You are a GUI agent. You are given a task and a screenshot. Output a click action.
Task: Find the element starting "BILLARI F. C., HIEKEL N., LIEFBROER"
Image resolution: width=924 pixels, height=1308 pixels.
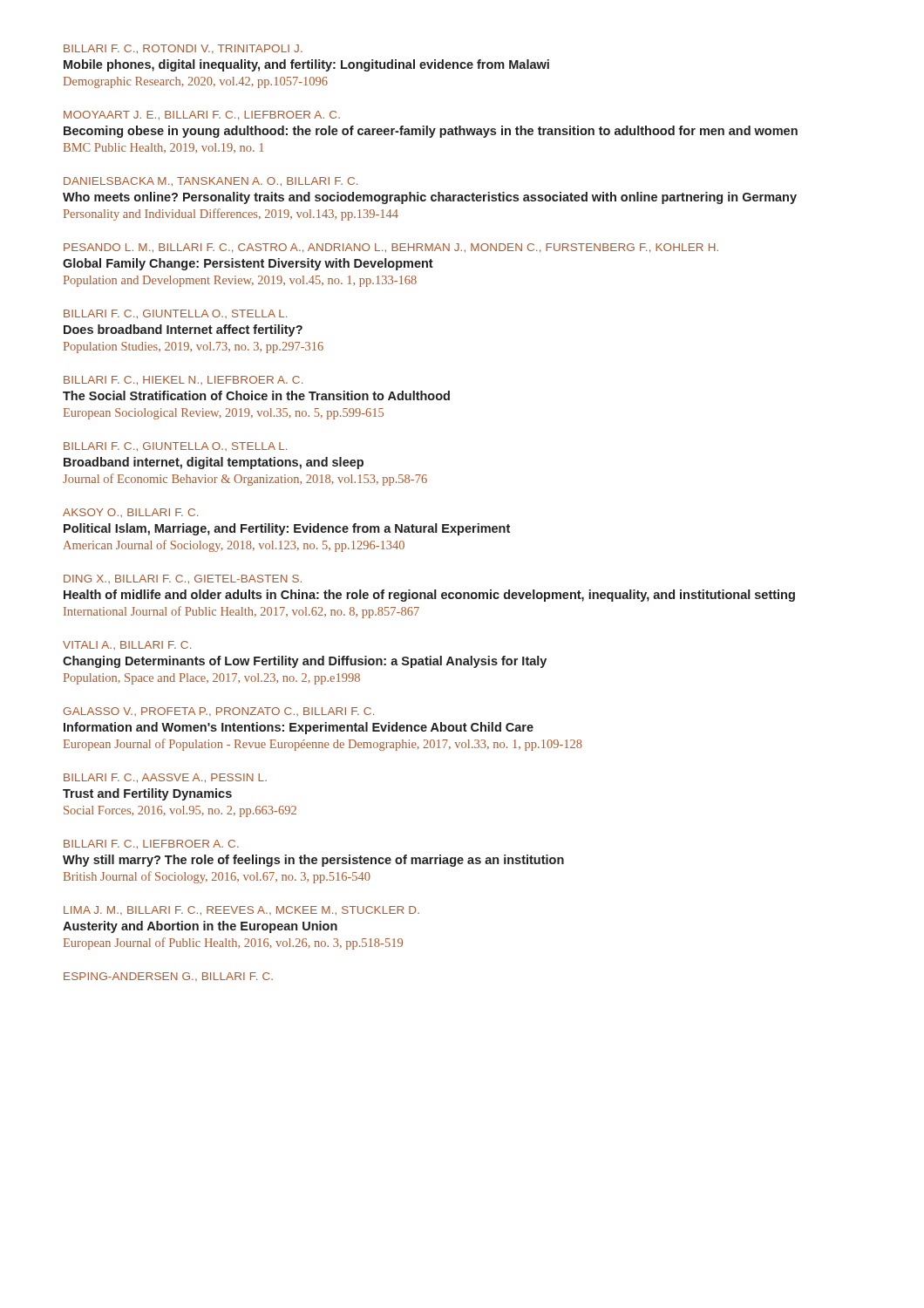pyautogui.click(x=183, y=380)
